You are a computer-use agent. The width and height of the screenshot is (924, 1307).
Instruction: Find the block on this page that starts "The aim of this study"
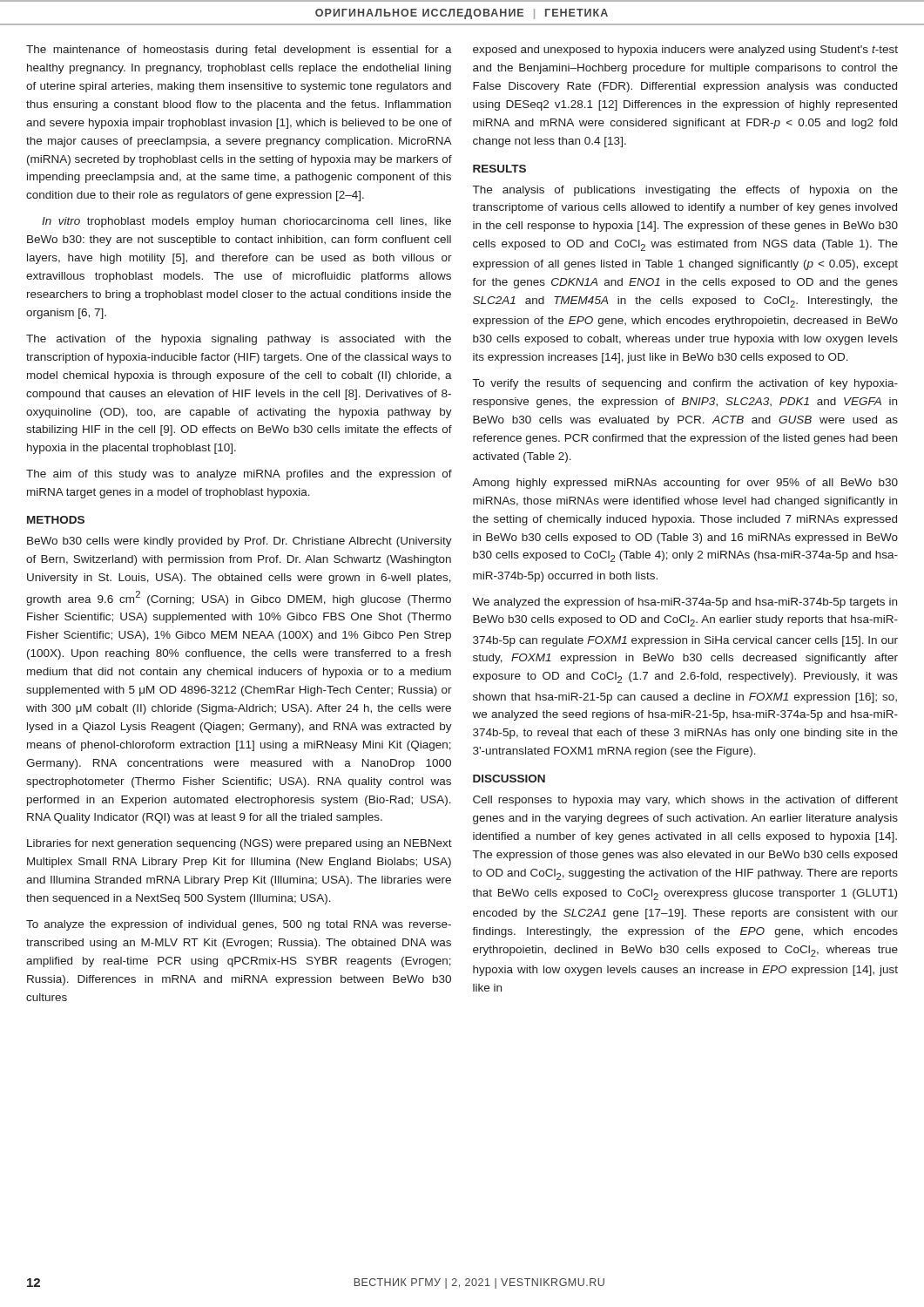click(x=239, y=484)
